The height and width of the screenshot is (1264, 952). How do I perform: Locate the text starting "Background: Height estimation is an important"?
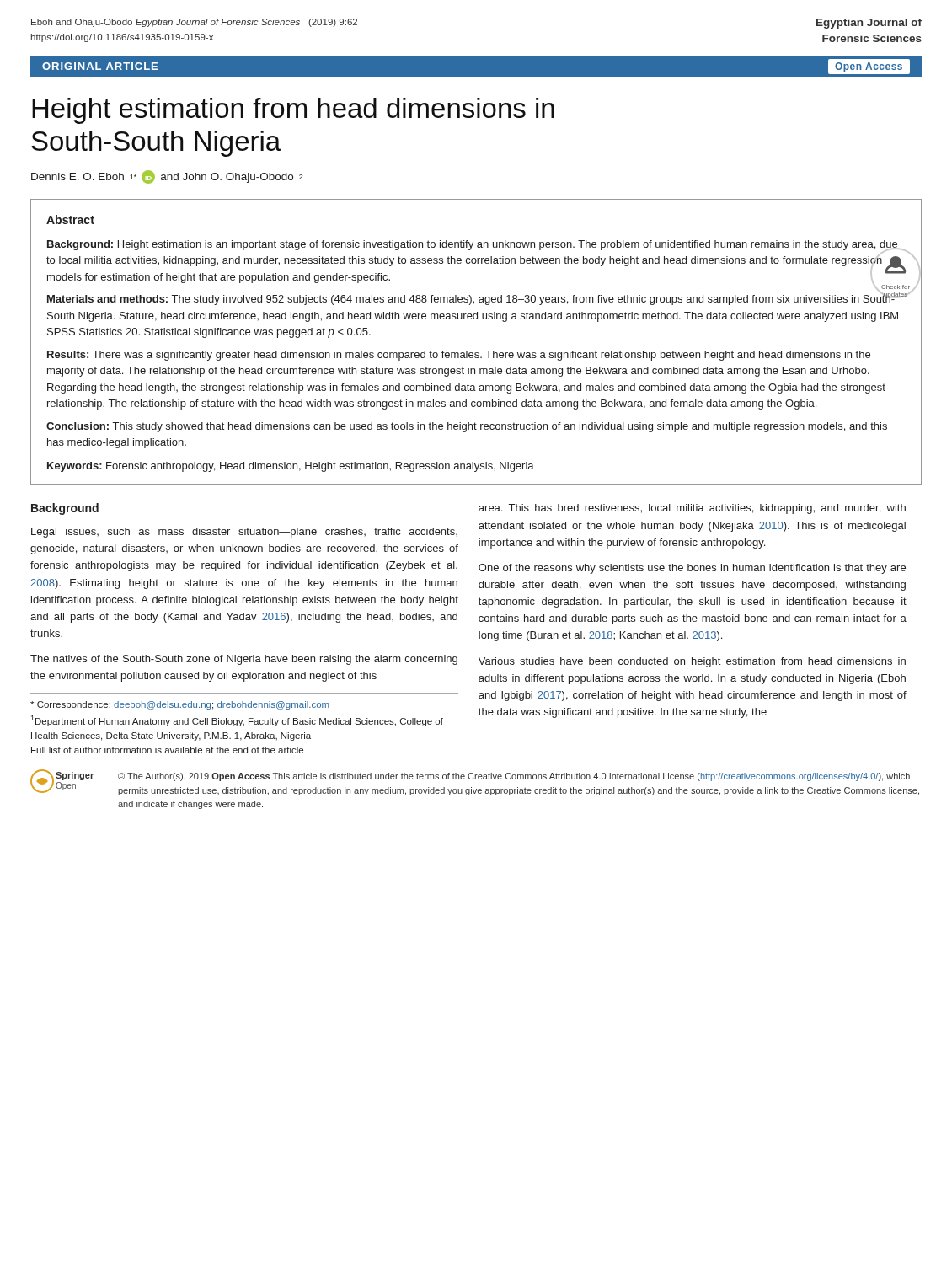click(472, 260)
